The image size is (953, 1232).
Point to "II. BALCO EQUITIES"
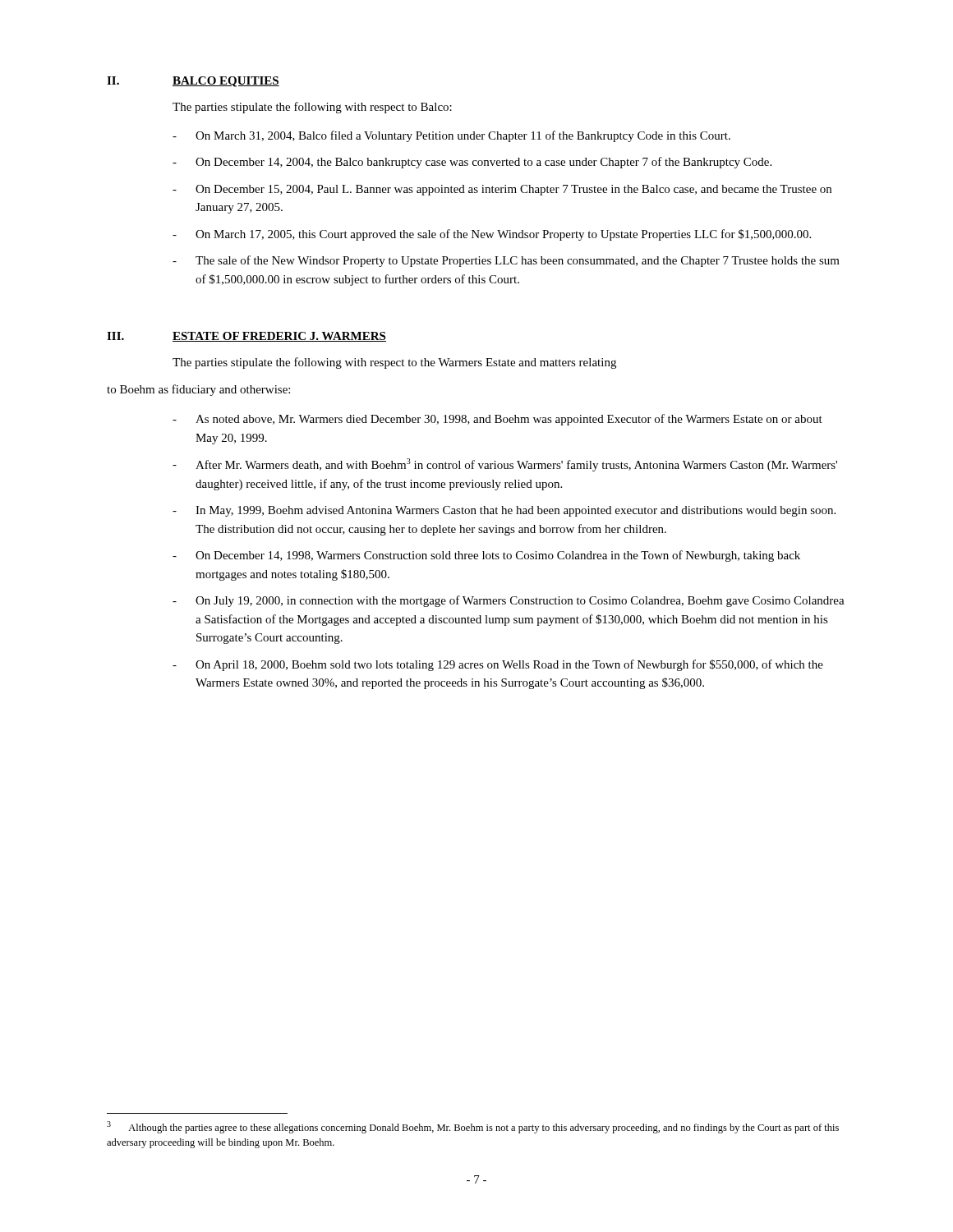pyautogui.click(x=193, y=81)
